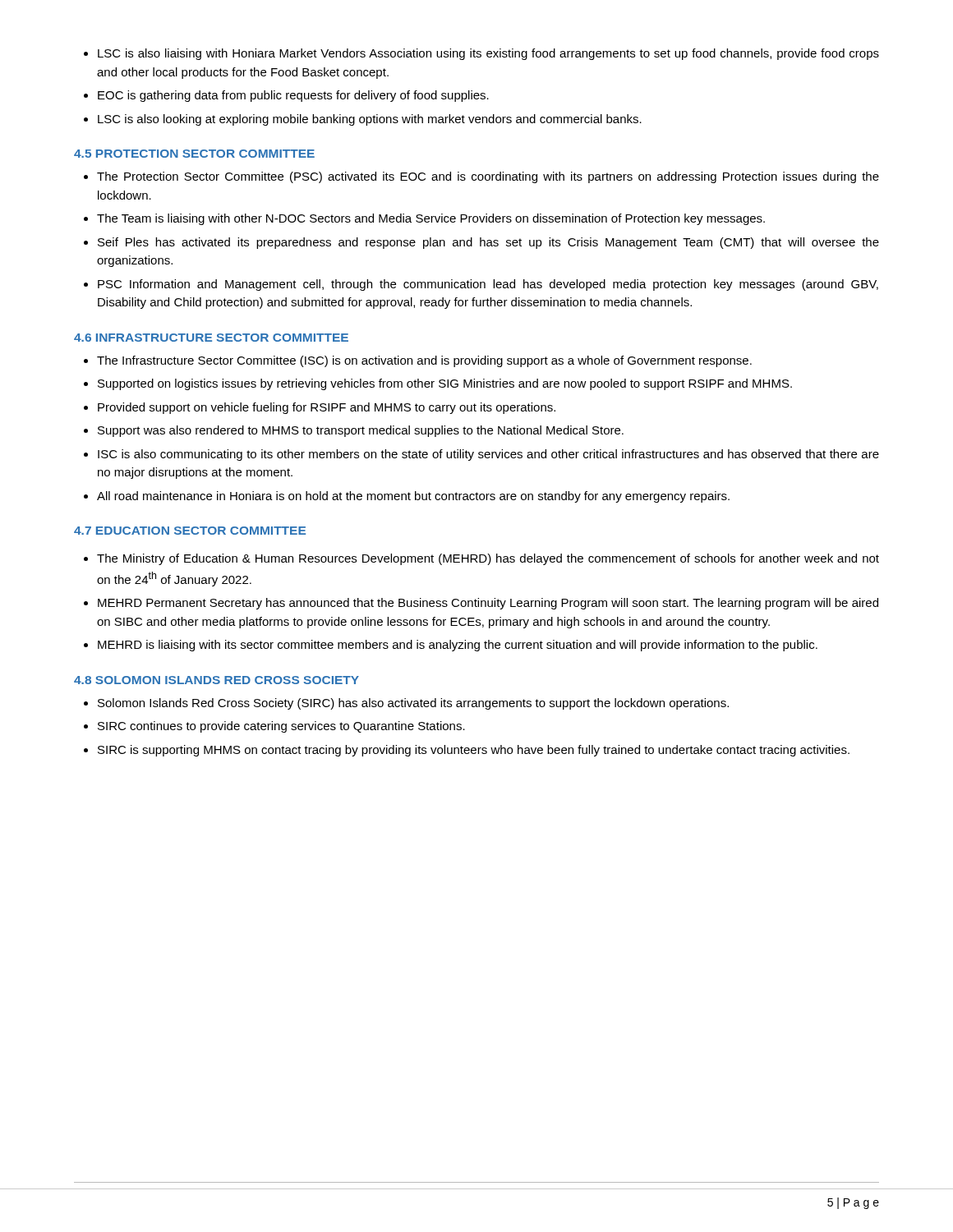Select the passage starting "4.8 SOLOMON ISLANDS RED CROSS SOCIETY"
Image resolution: width=953 pixels, height=1232 pixels.
point(217,679)
